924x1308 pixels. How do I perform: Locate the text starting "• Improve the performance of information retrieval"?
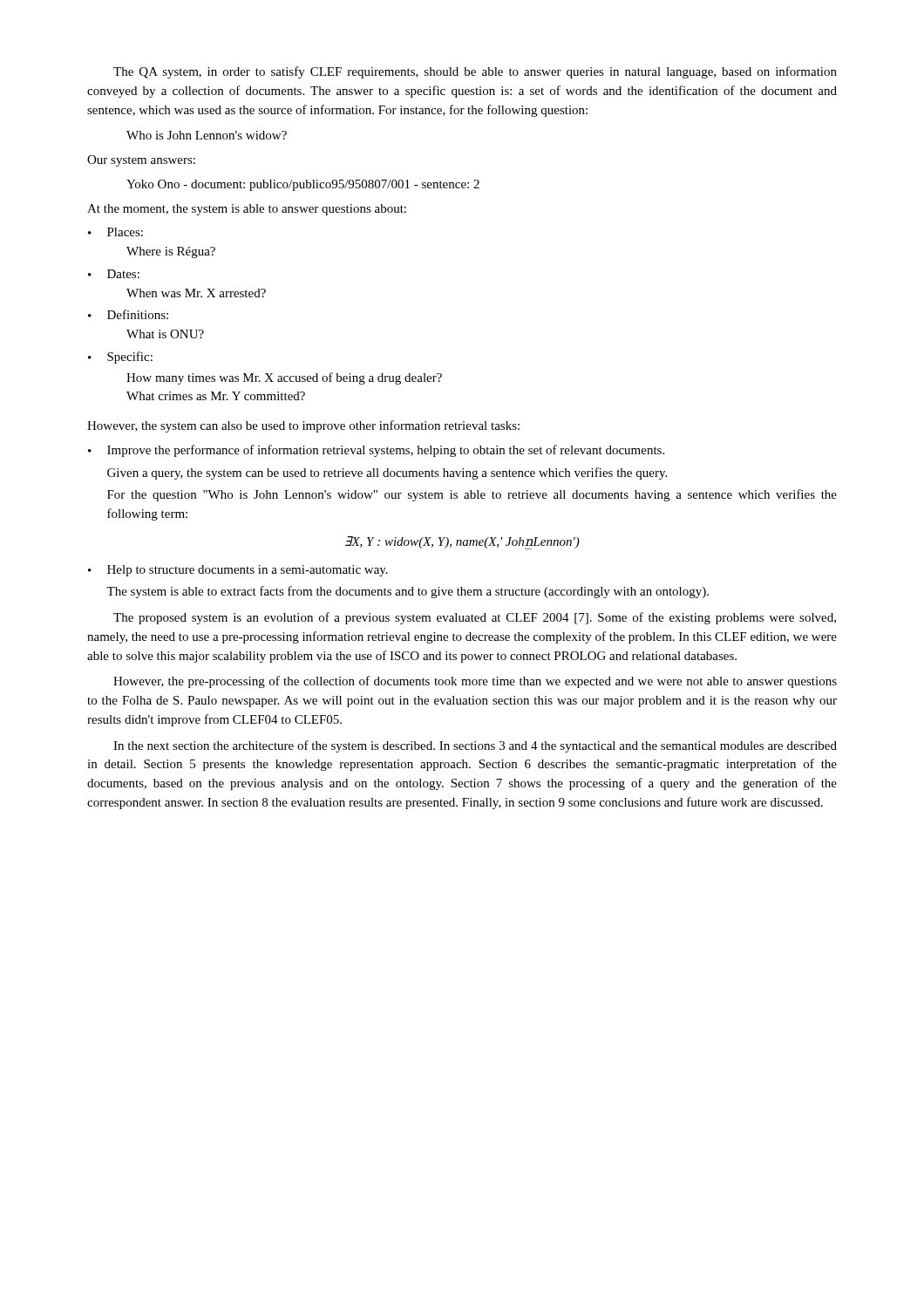pyautogui.click(x=462, y=482)
